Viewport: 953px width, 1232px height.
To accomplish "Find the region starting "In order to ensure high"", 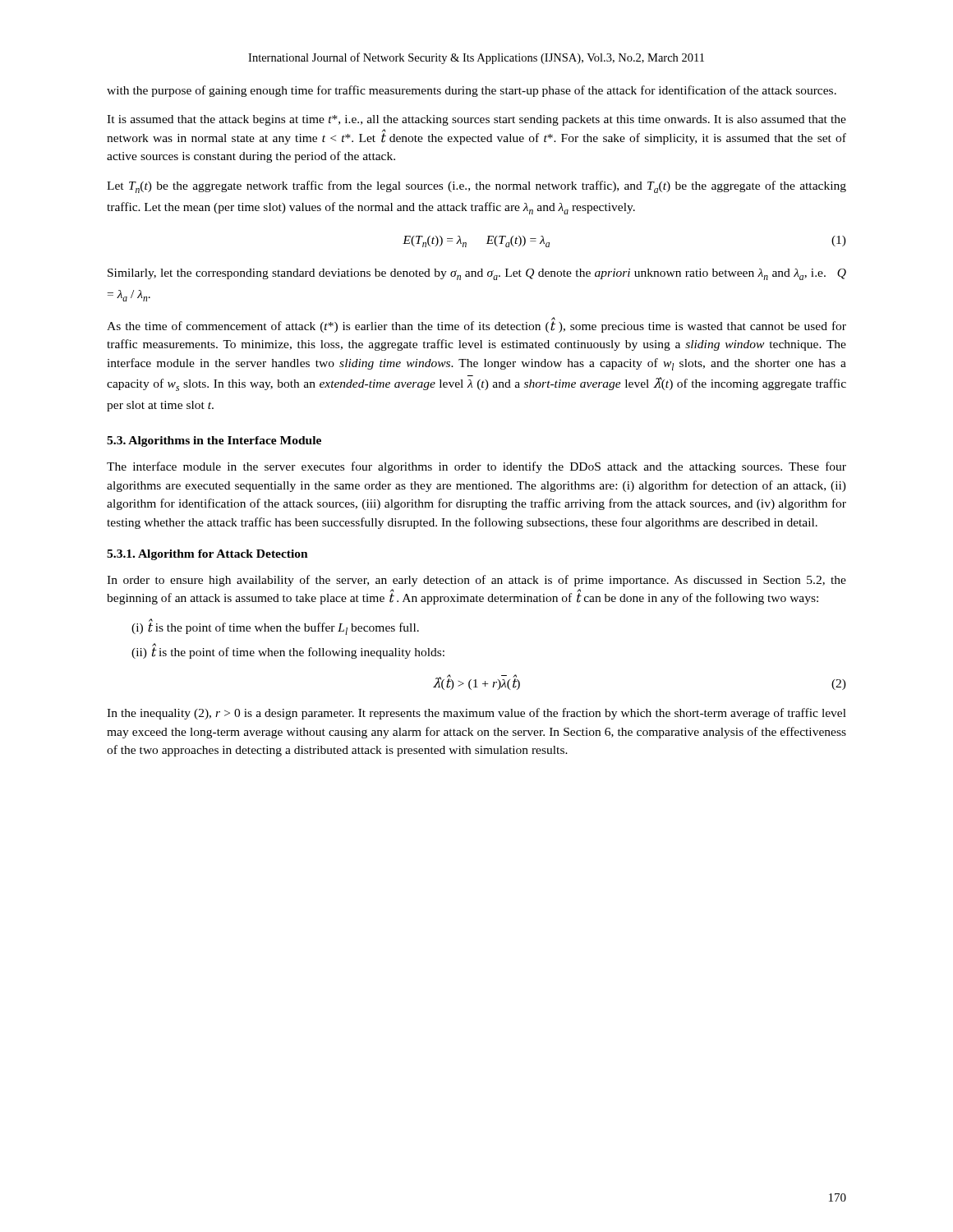I will (x=476, y=588).
